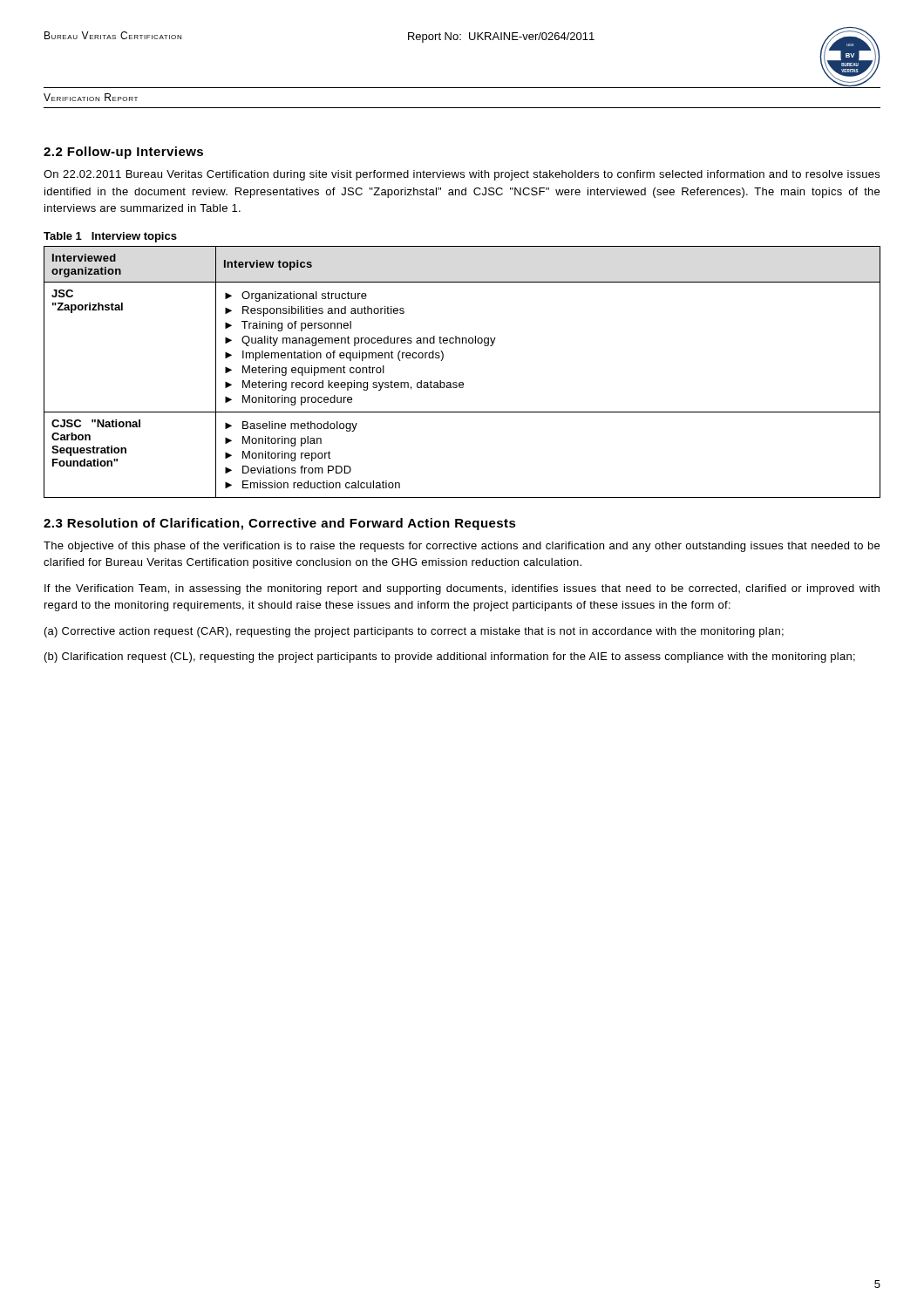924x1308 pixels.
Task: Point to the block starting "On 22.02.2011 Bureau Veritas"
Action: click(x=462, y=191)
